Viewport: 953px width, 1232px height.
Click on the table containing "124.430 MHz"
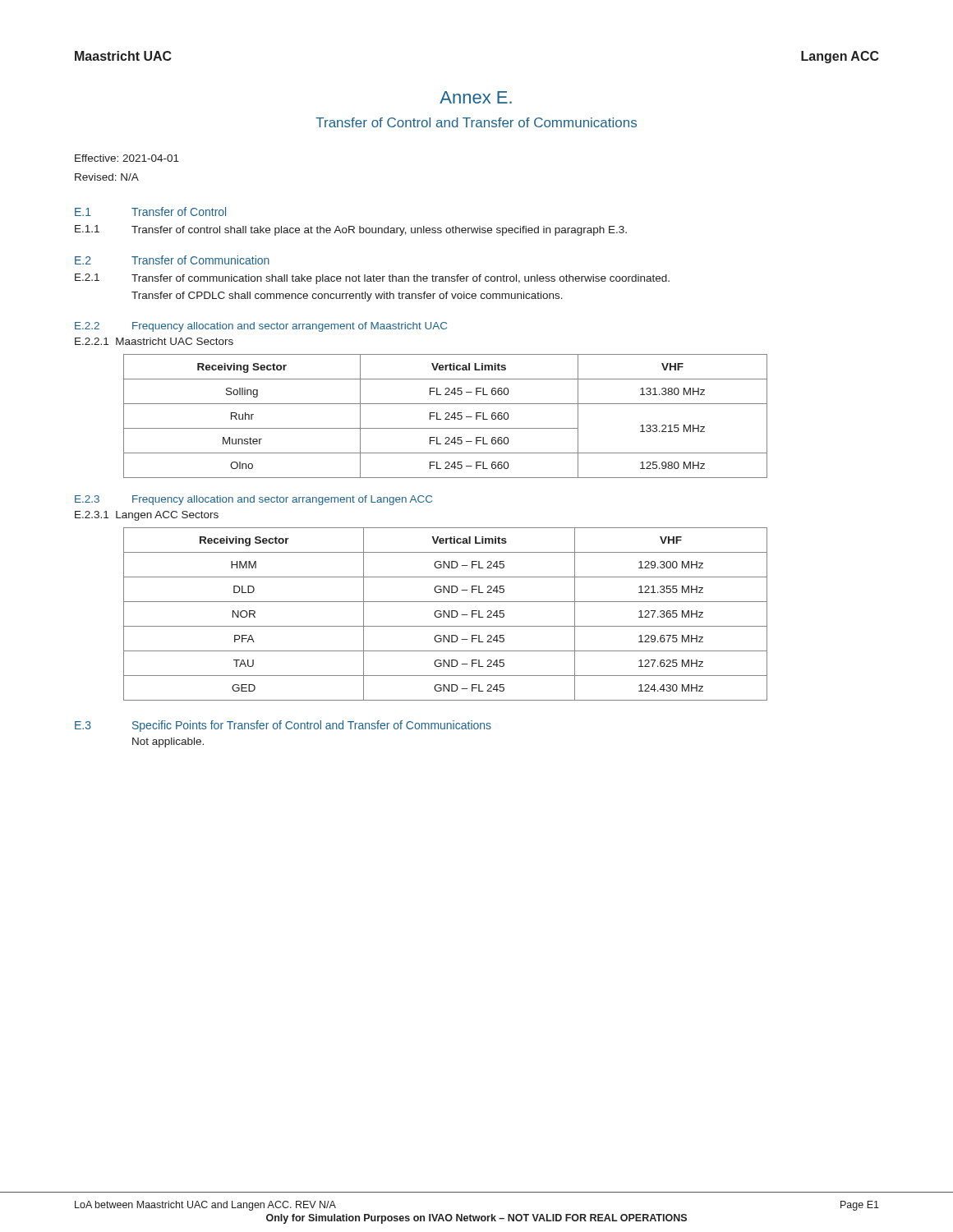click(476, 614)
